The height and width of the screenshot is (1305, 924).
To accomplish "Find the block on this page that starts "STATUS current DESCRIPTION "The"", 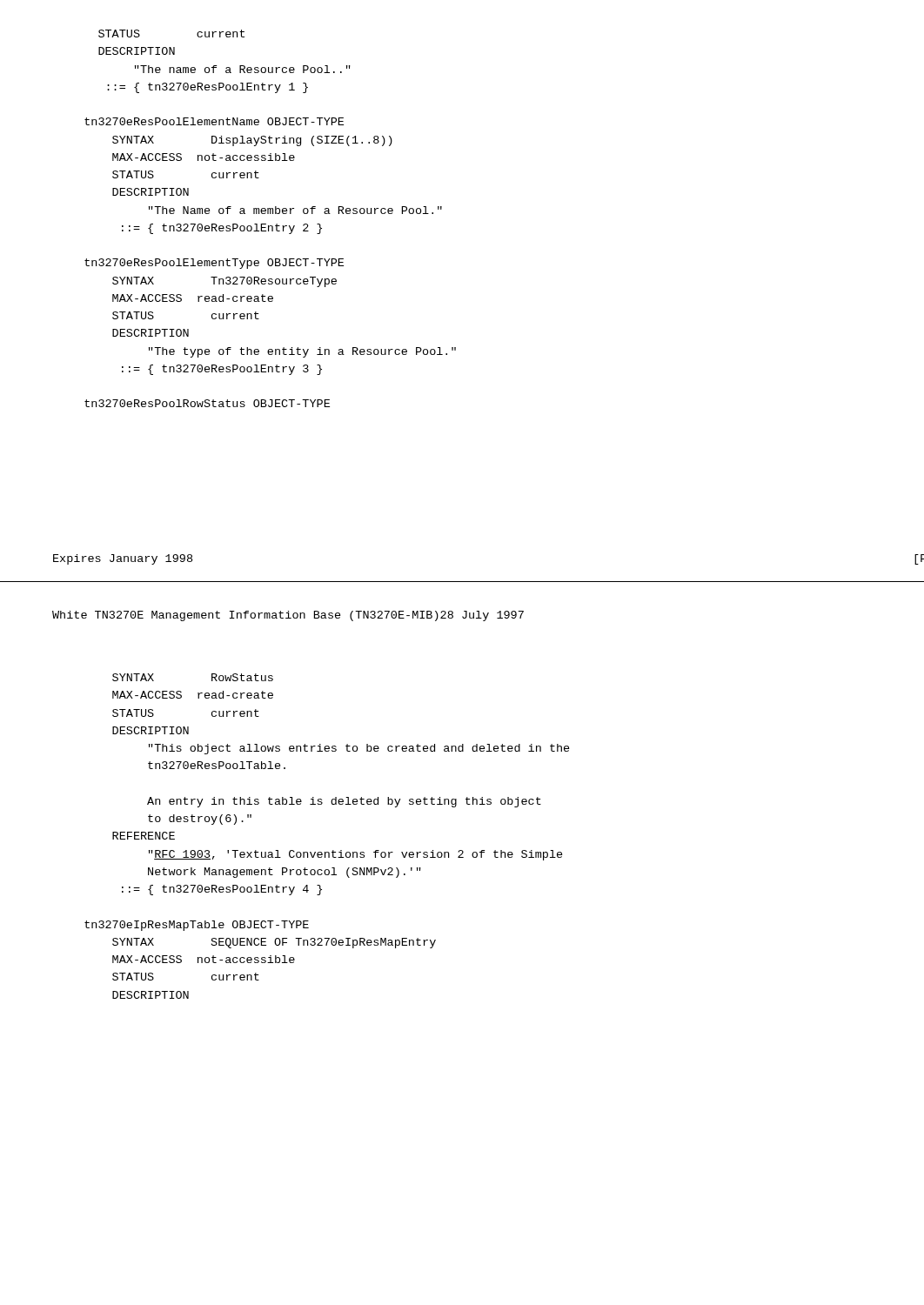I will pyautogui.click(x=118, y=34).
